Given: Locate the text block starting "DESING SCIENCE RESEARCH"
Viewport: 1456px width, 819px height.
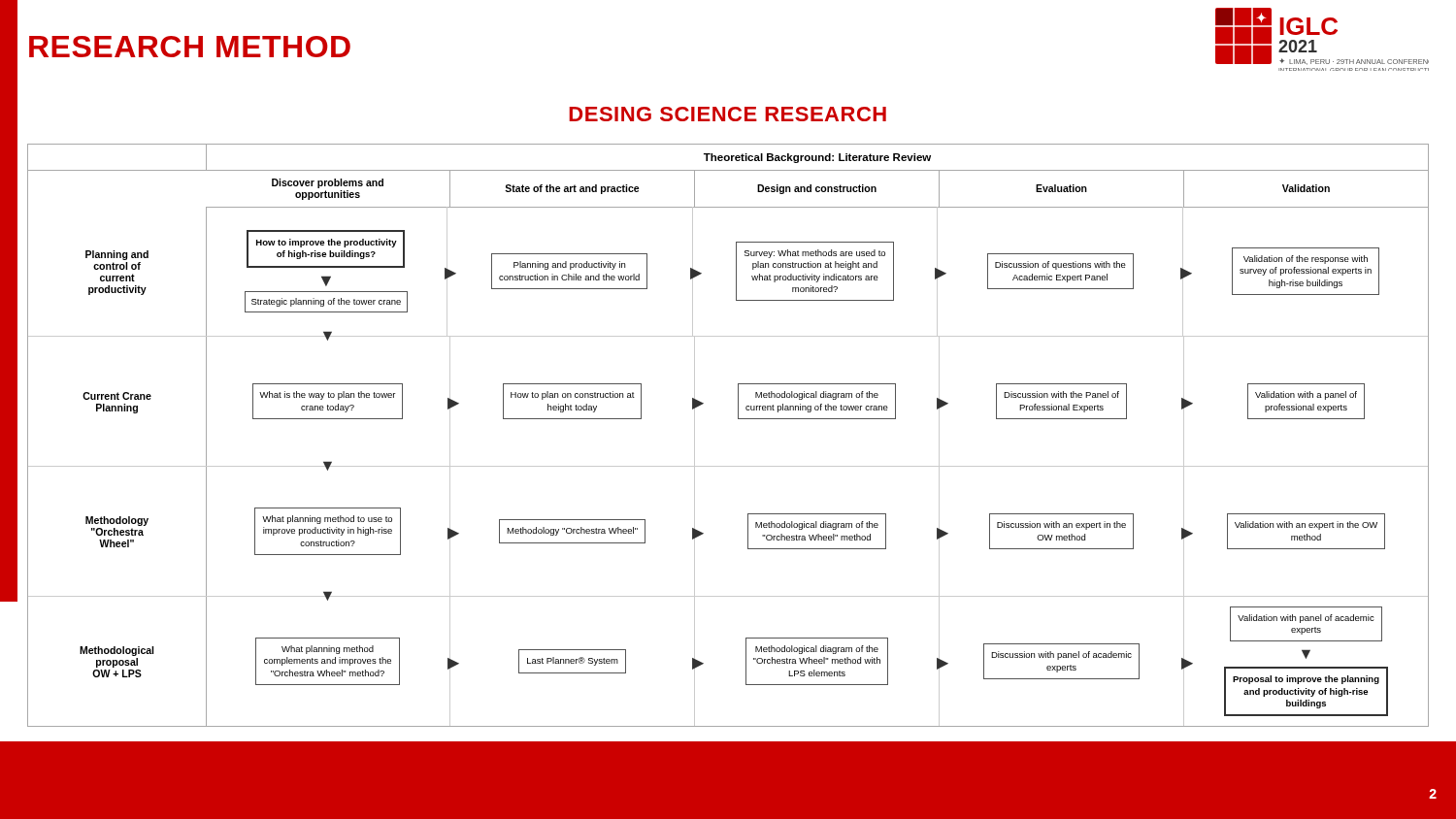Looking at the screenshot, I should [x=728, y=114].
